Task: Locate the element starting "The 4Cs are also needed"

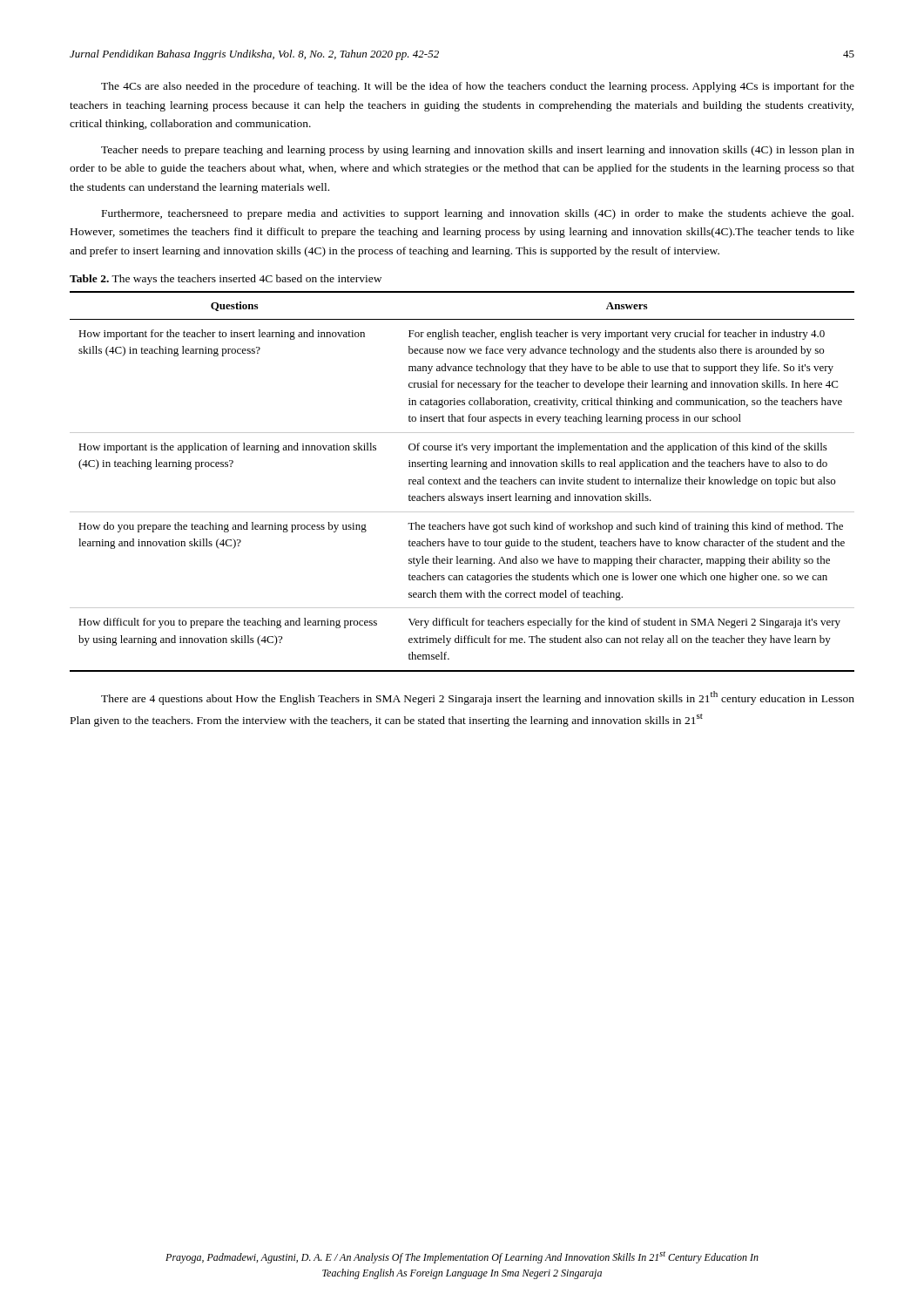Action: point(462,105)
